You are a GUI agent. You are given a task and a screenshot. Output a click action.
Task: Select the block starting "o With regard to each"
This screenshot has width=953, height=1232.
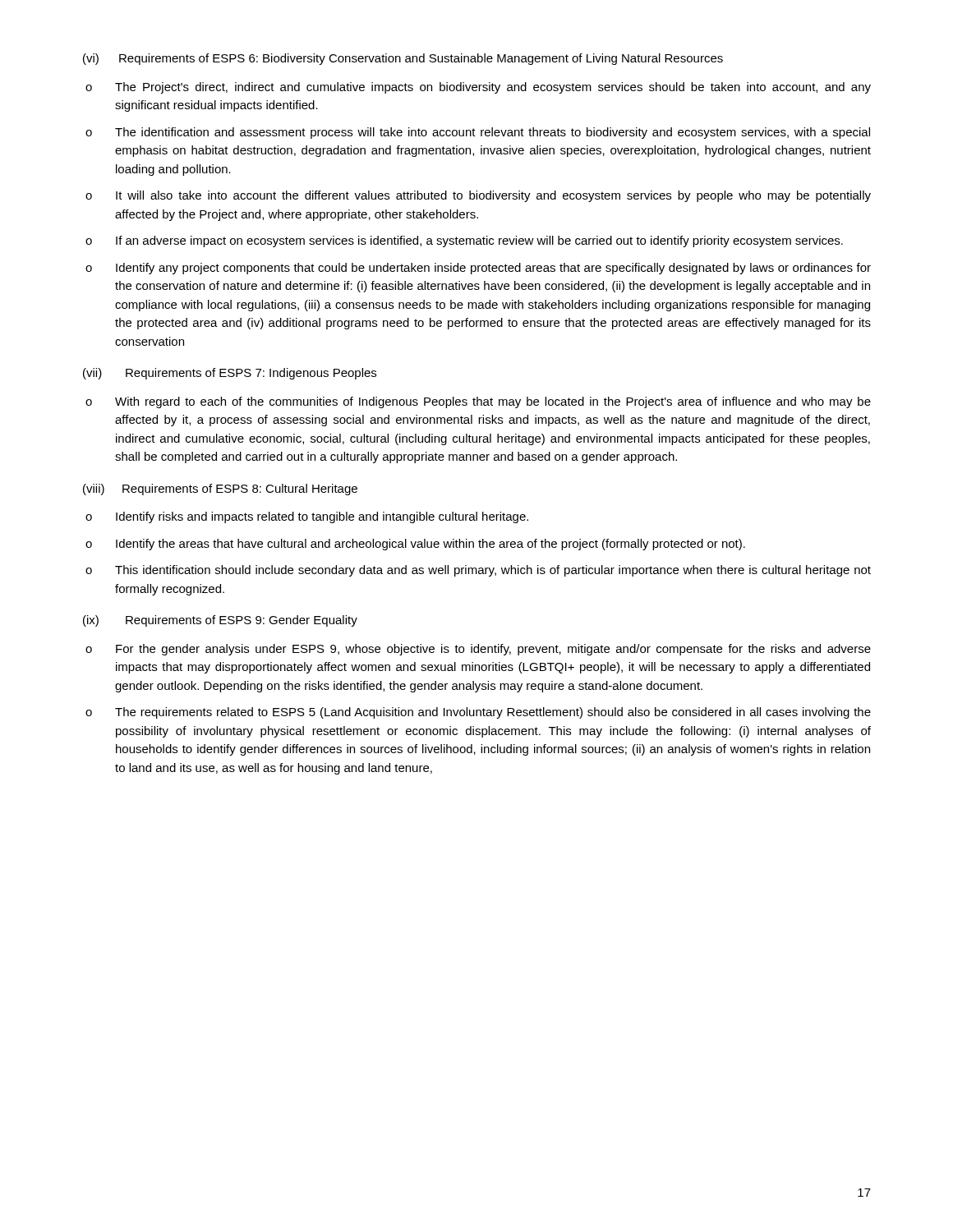pos(476,429)
